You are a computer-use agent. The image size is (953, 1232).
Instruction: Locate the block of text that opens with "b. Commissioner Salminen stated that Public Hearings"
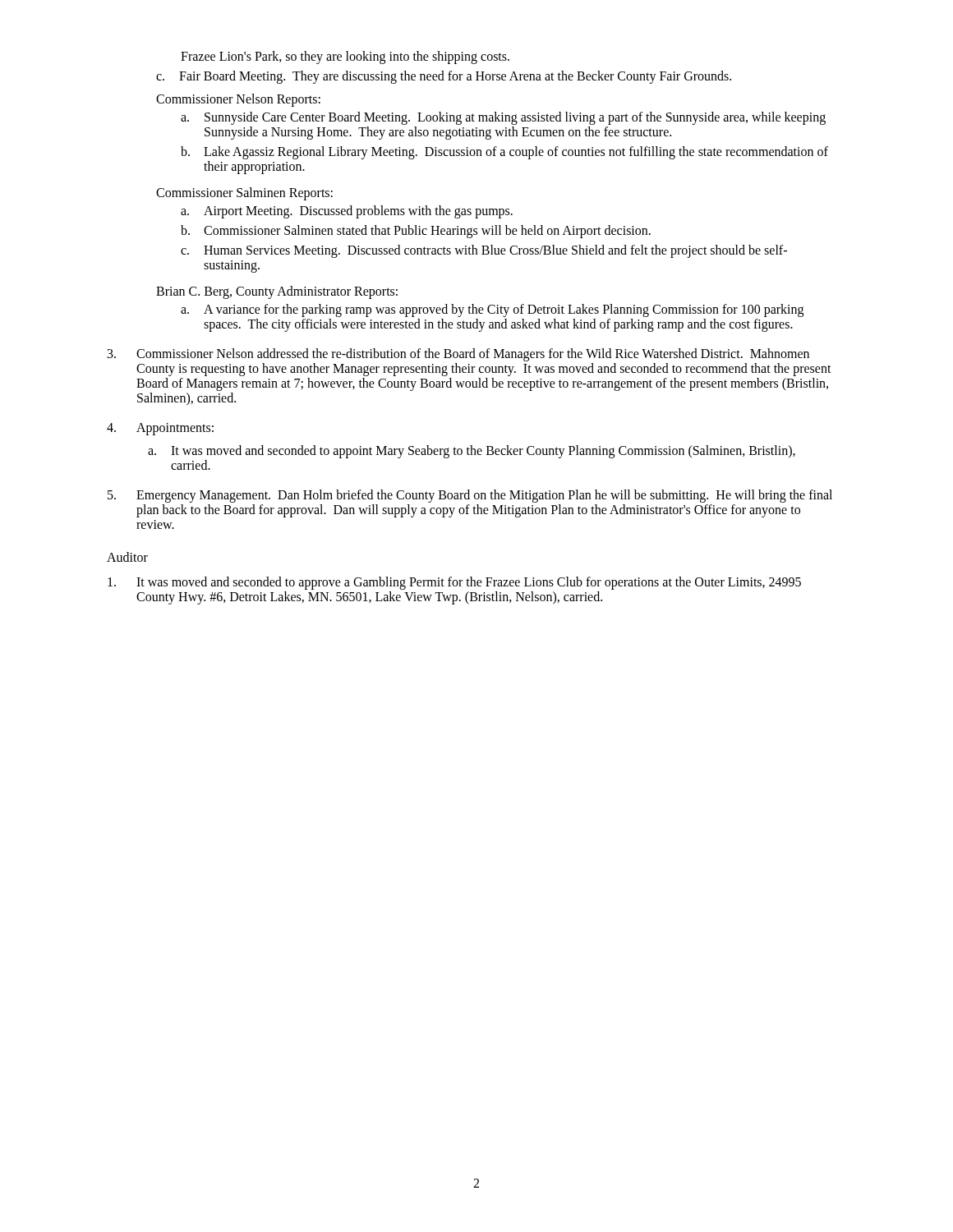tap(416, 231)
